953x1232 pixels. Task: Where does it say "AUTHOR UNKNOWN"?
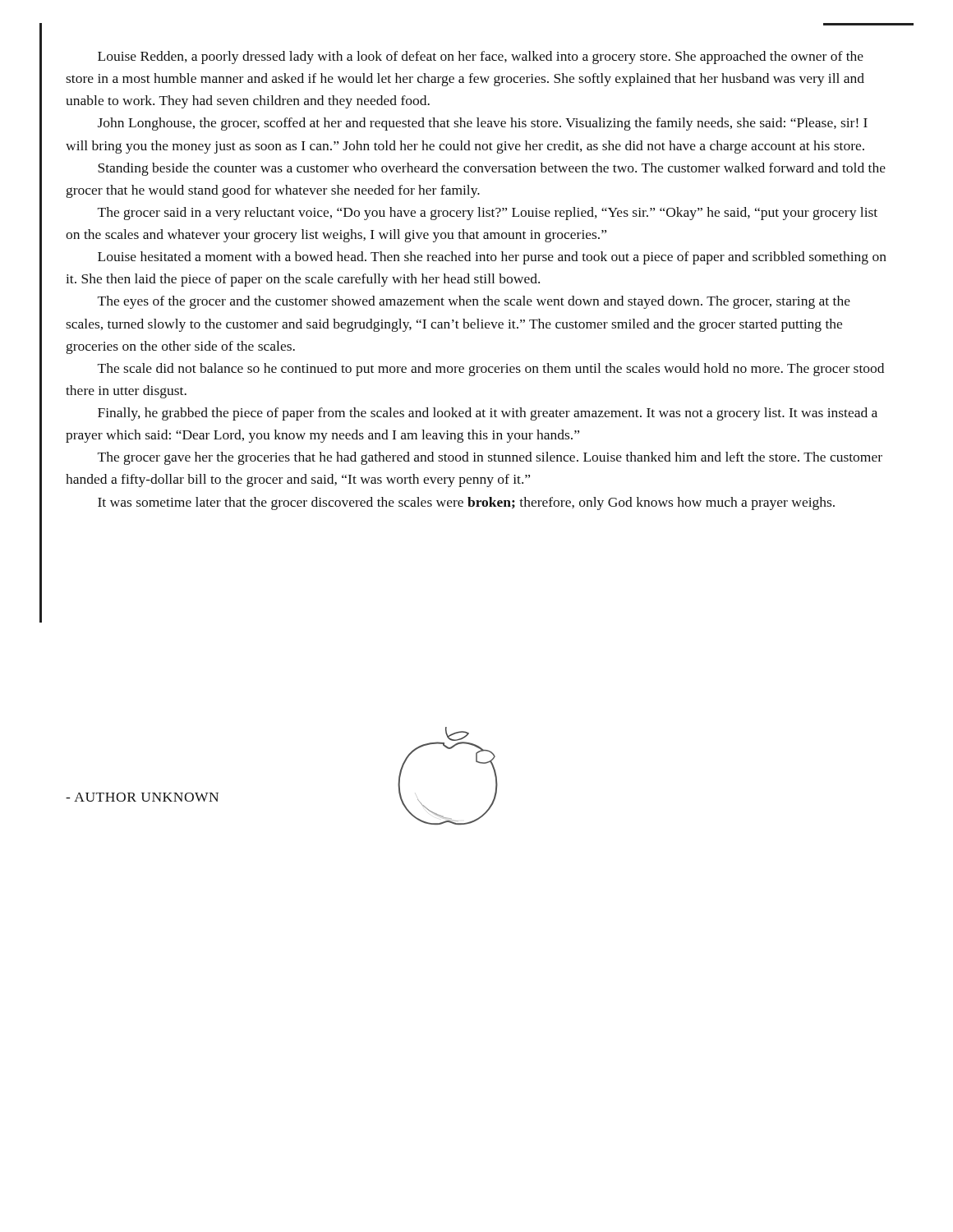143,797
